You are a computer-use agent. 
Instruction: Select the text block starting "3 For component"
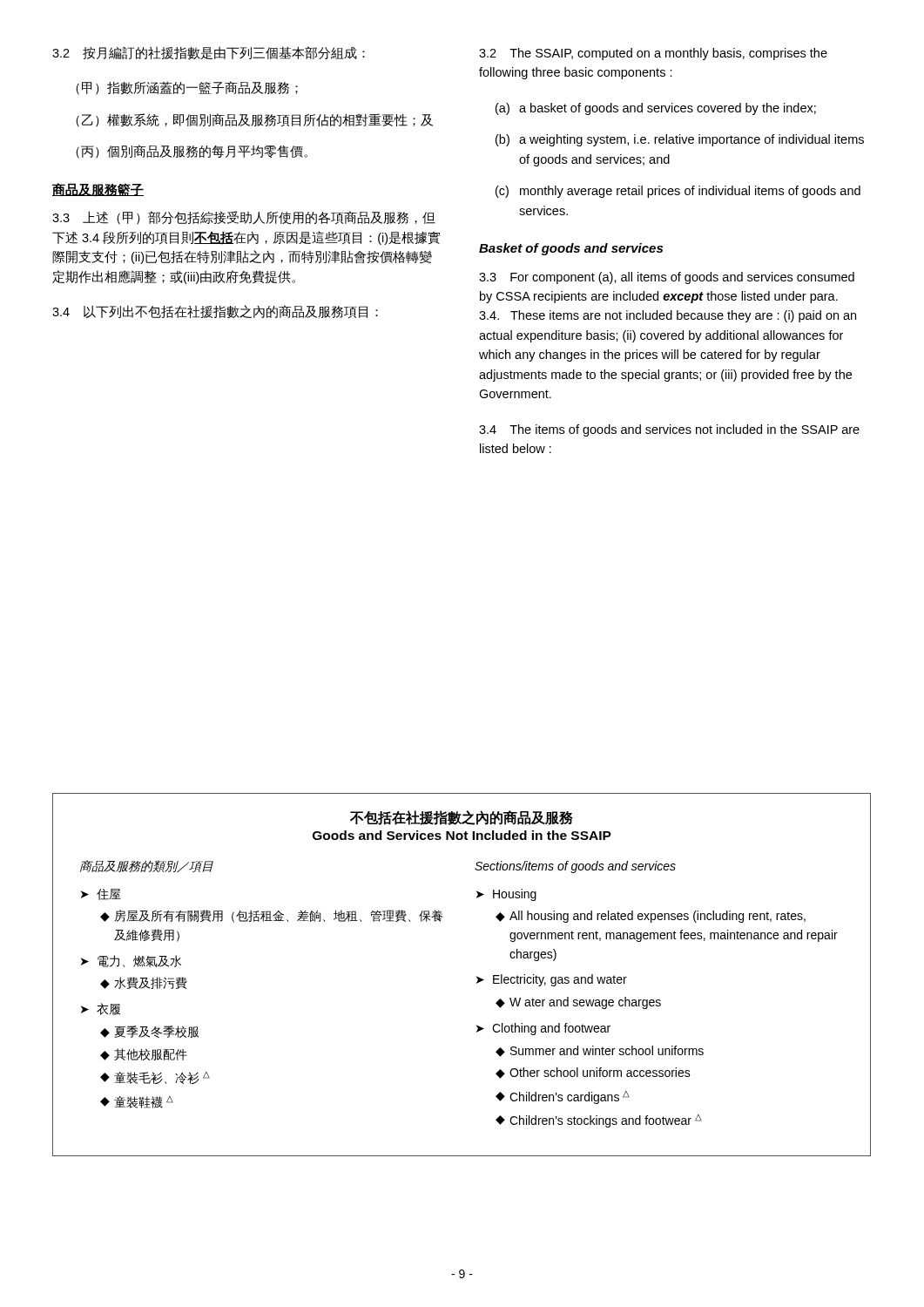(x=668, y=335)
